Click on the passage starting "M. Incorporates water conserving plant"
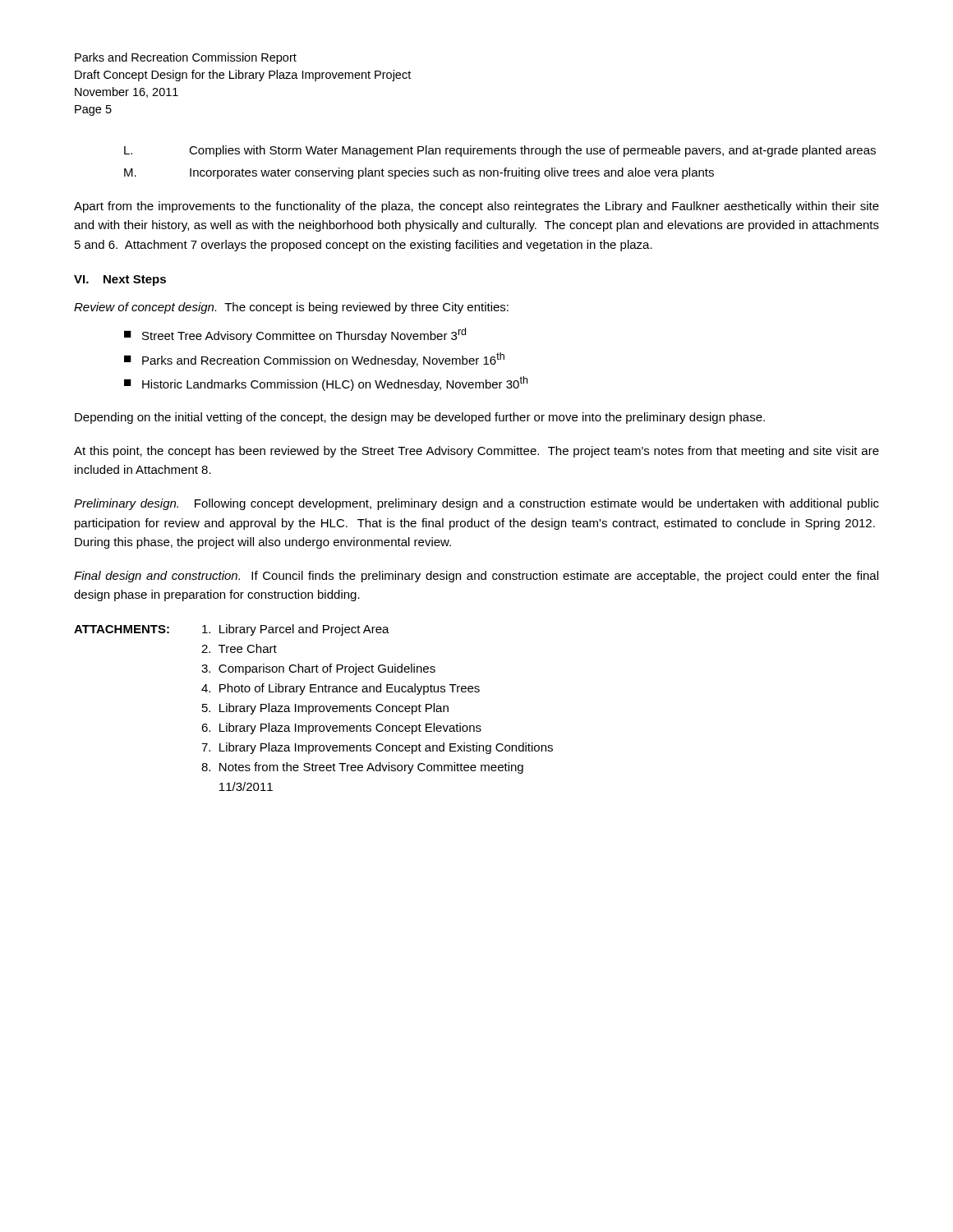The image size is (953, 1232). (476, 172)
